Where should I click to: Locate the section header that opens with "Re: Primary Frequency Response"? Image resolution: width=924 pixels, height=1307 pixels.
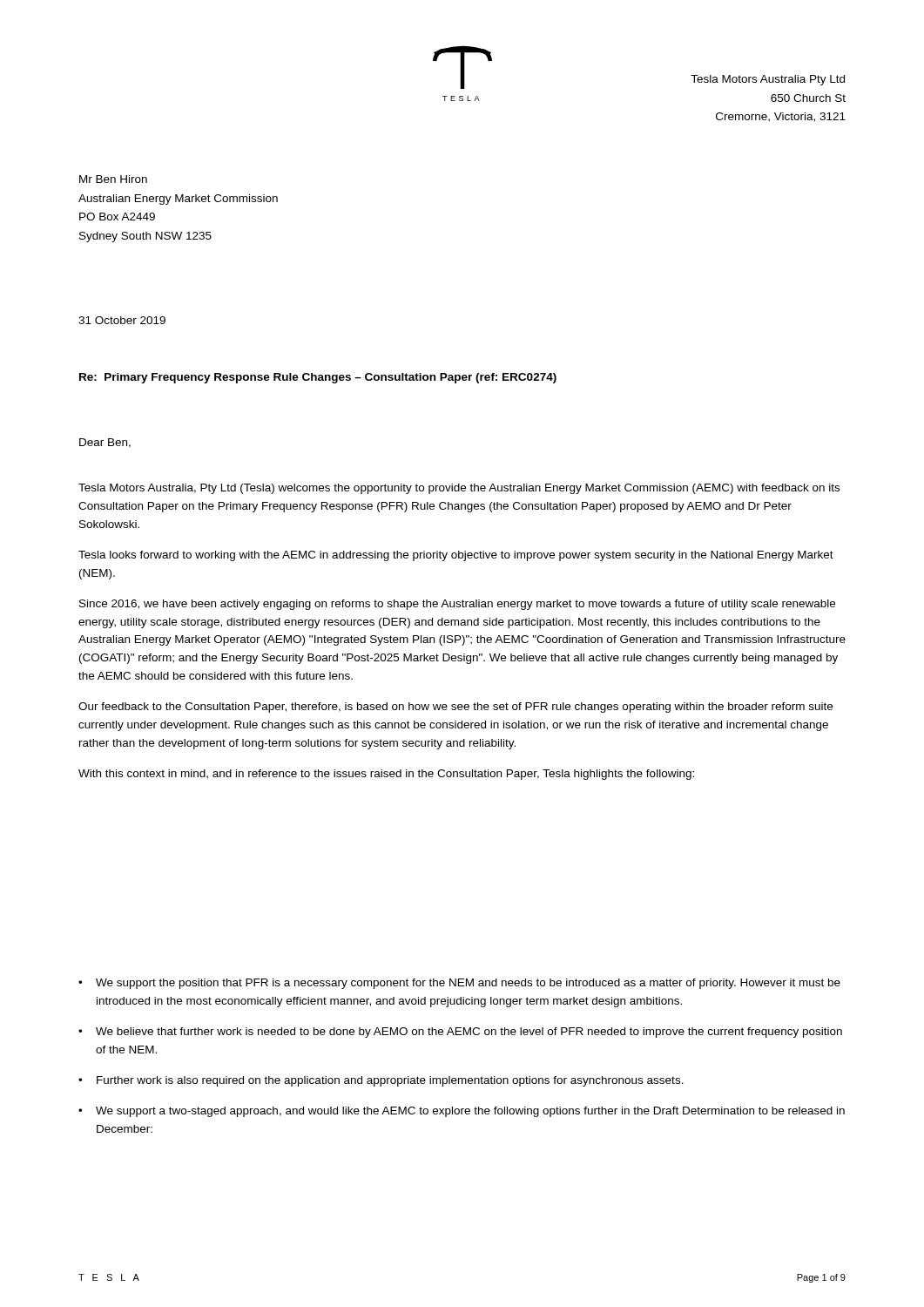(317, 377)
